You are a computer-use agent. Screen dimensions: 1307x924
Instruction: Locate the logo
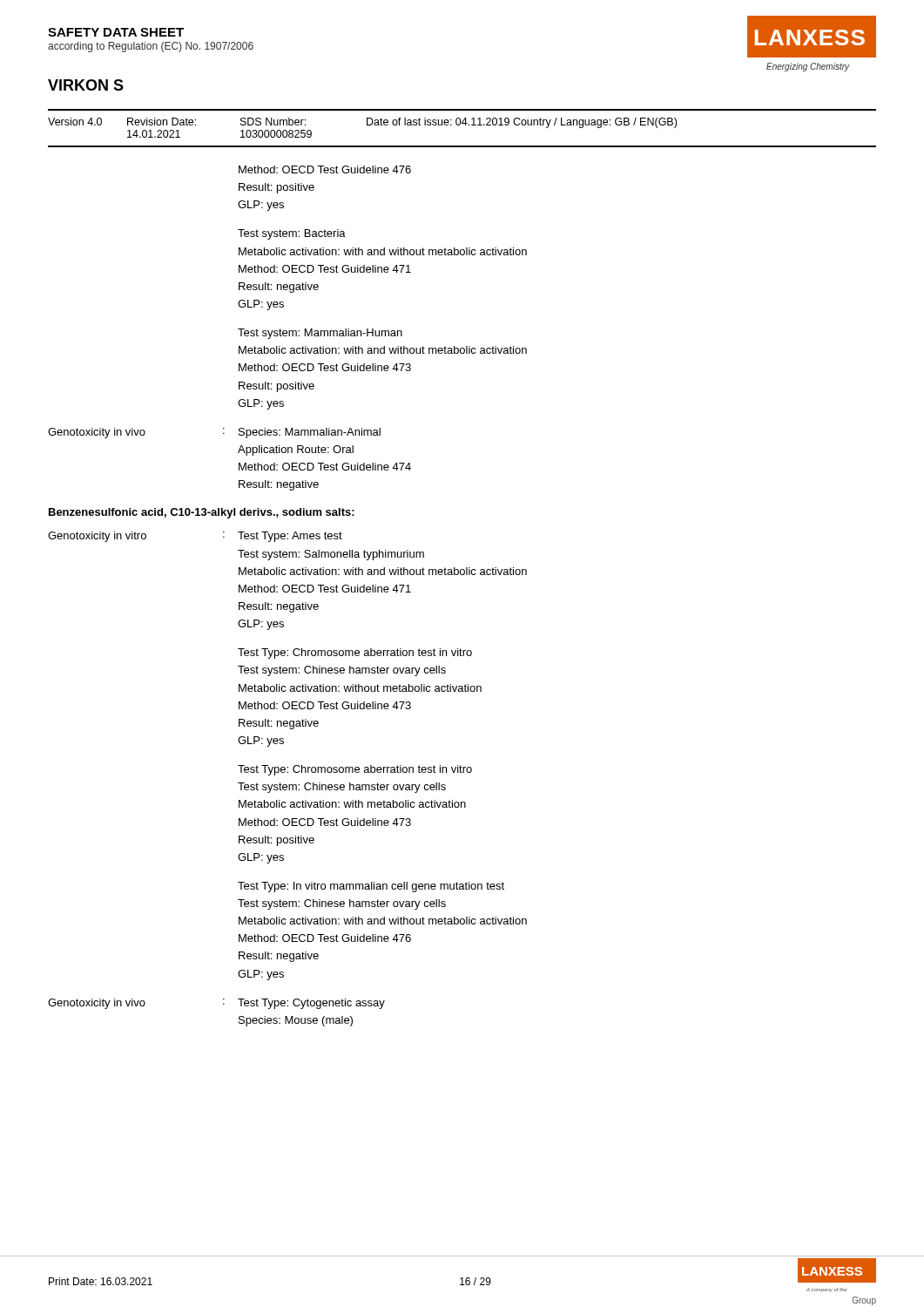click(812, 47)
